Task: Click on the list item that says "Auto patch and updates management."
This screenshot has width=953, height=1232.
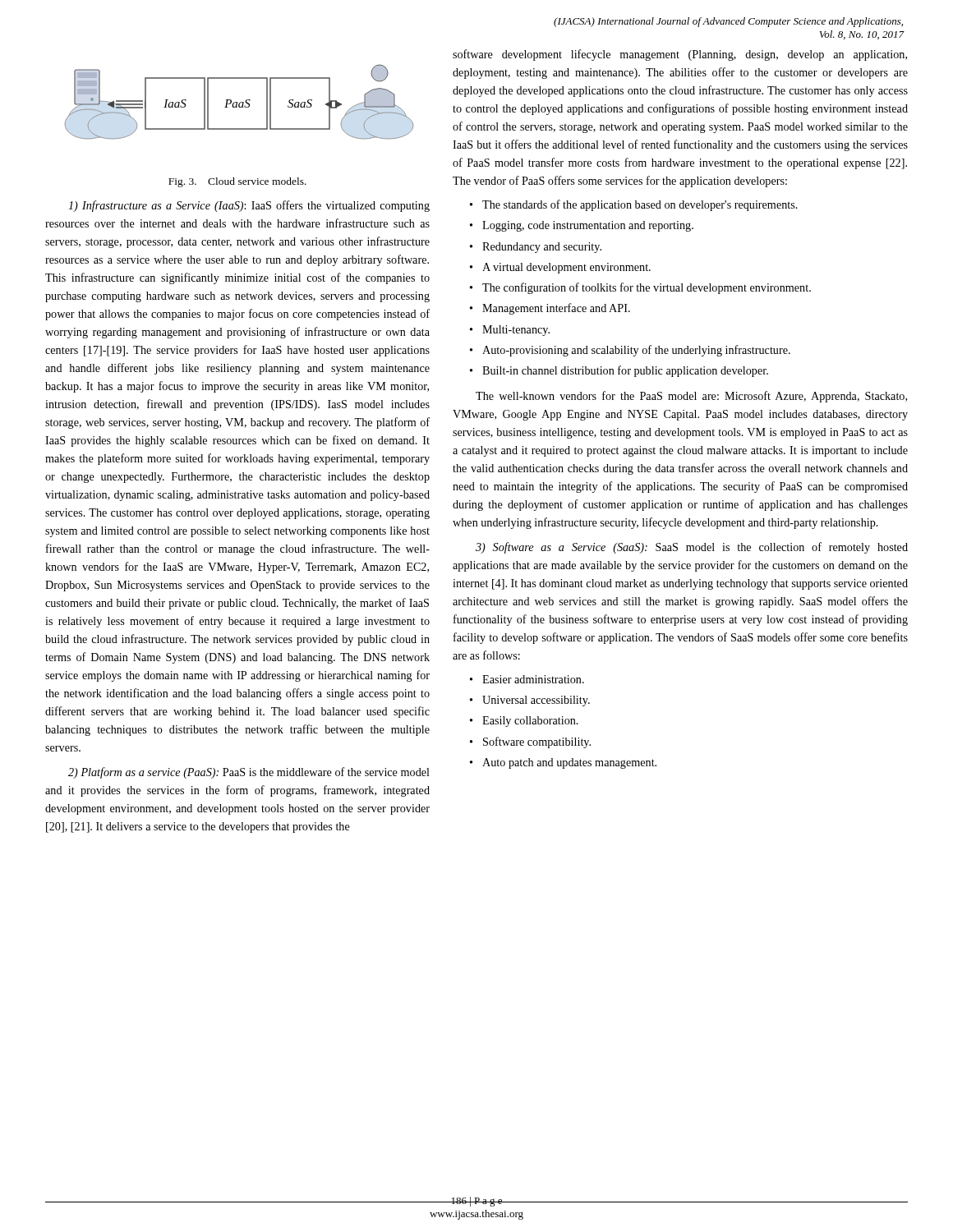Action: [570, 762]
